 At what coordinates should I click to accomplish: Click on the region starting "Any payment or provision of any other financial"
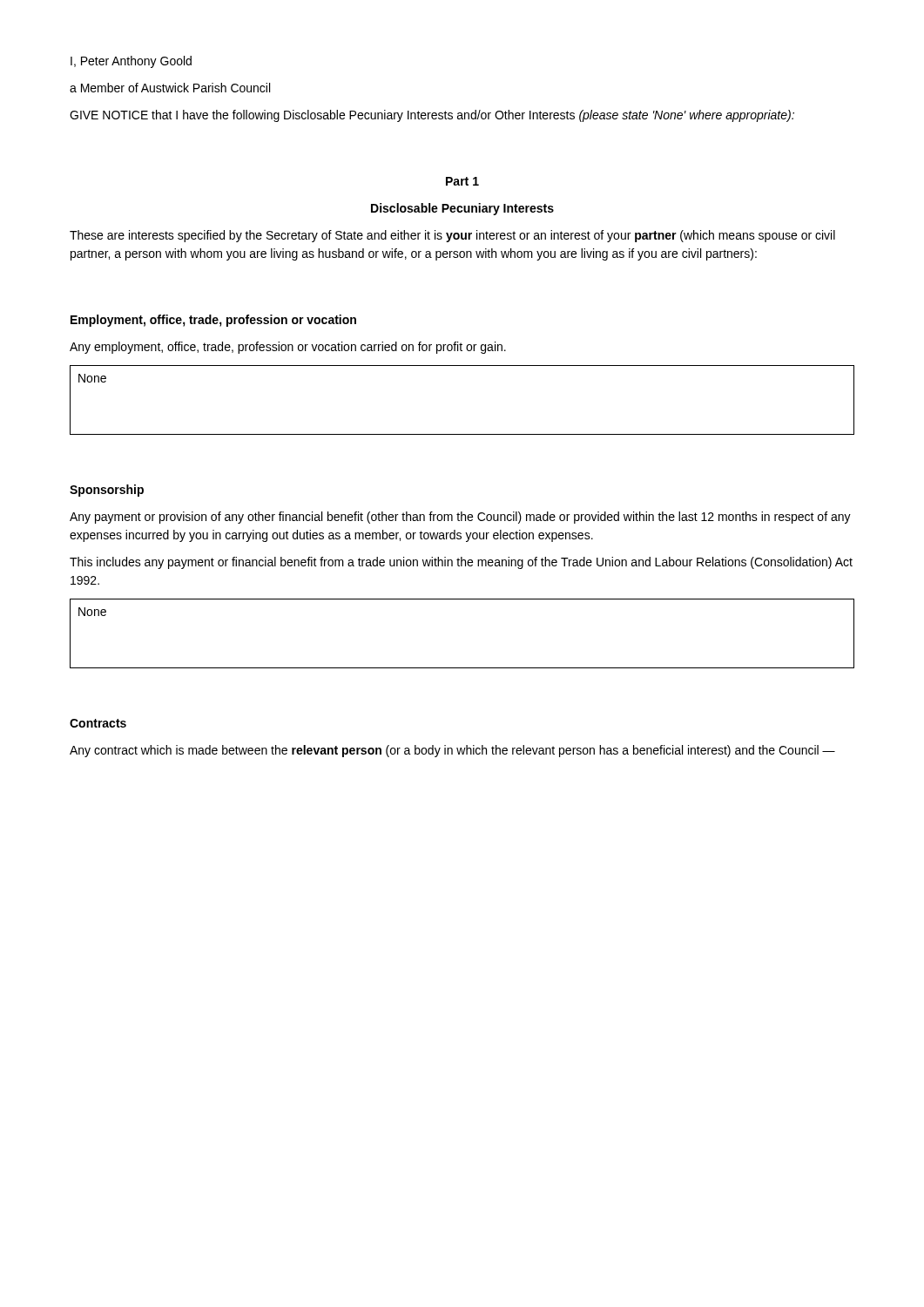coord(460,526)
